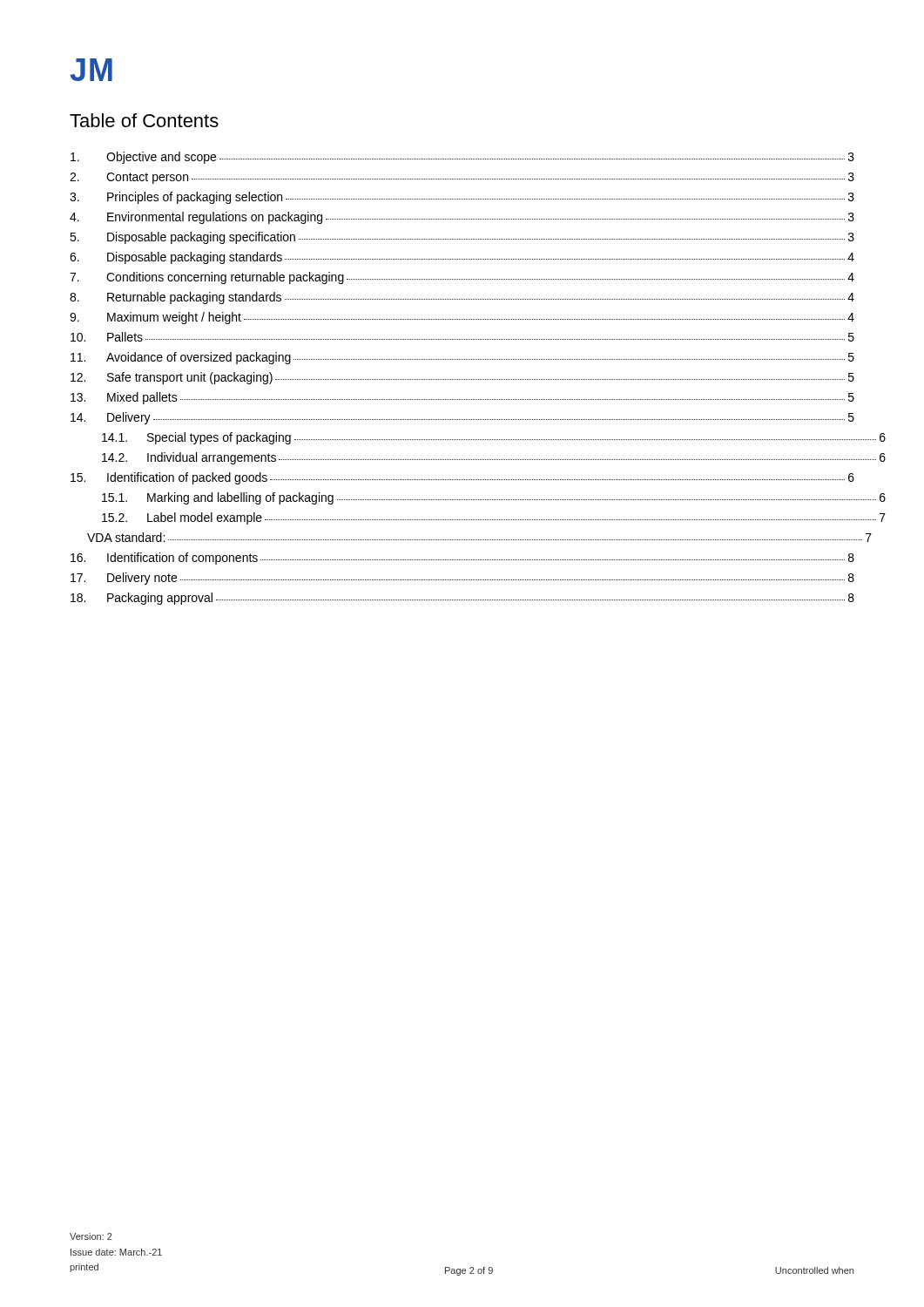
Task: Select the list item that reads "15.2. Label model example 7"
Action: (493, 517)
